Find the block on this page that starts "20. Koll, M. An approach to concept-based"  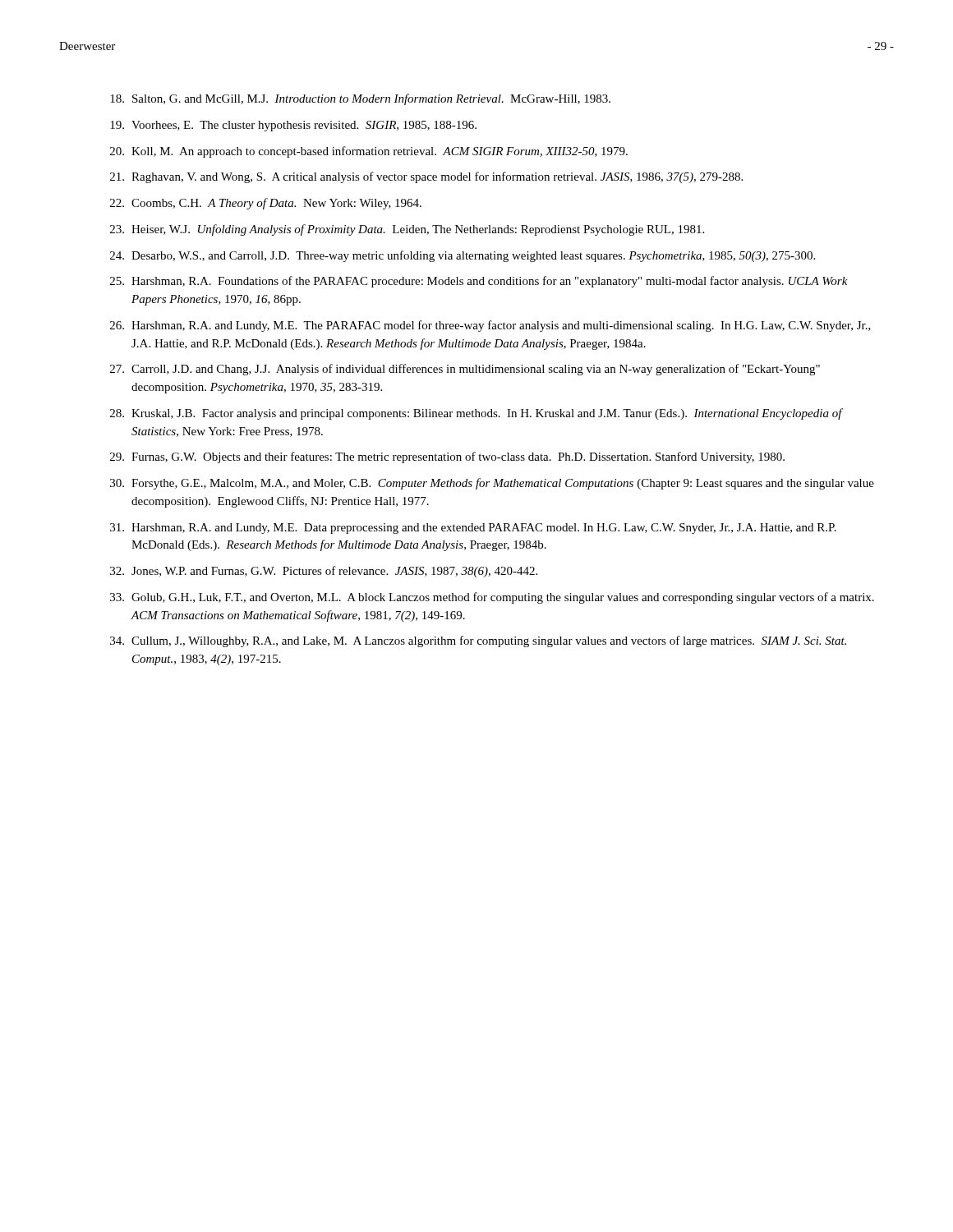coord(484,151)
